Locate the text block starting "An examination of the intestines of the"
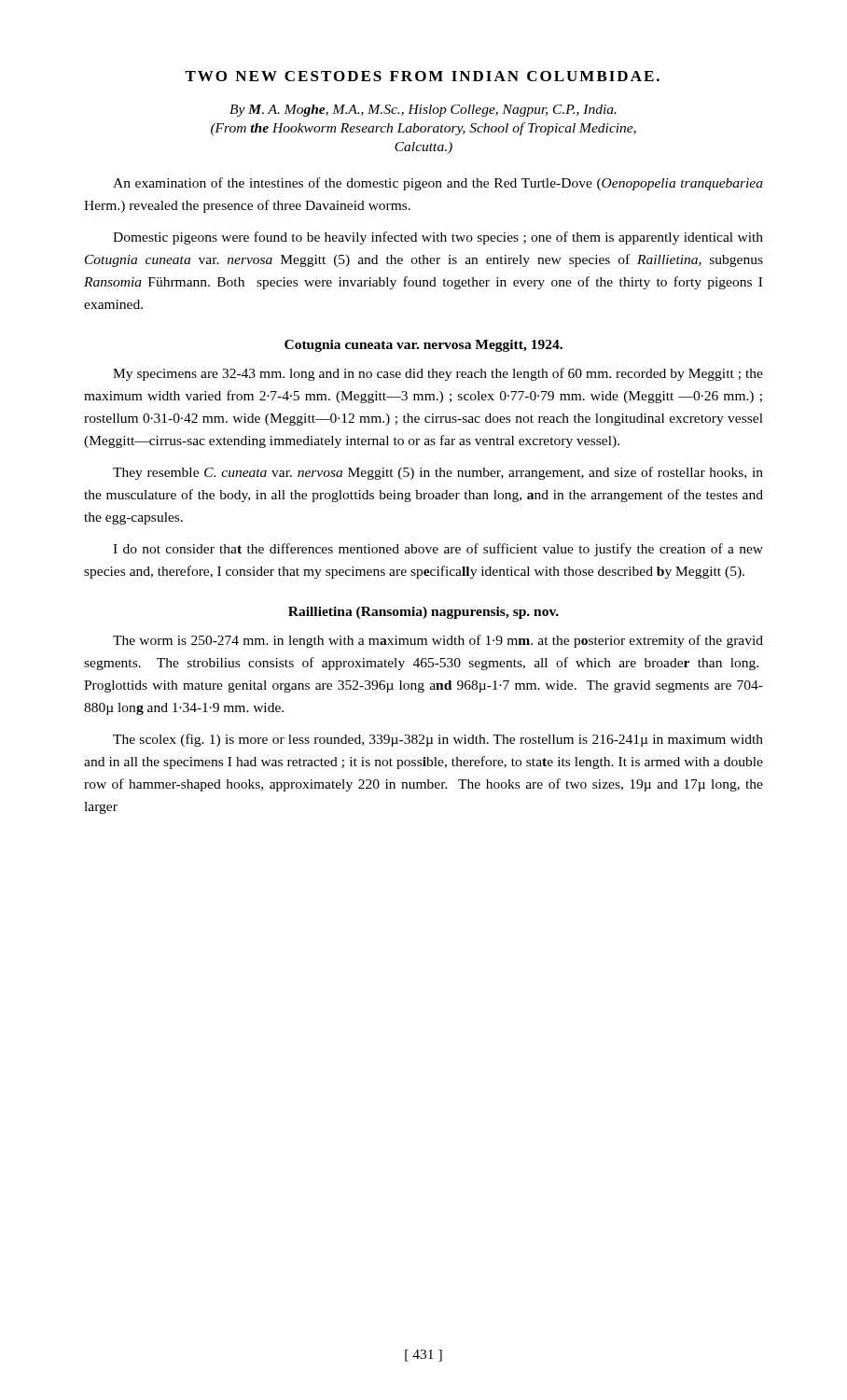 tap(424, 194)
